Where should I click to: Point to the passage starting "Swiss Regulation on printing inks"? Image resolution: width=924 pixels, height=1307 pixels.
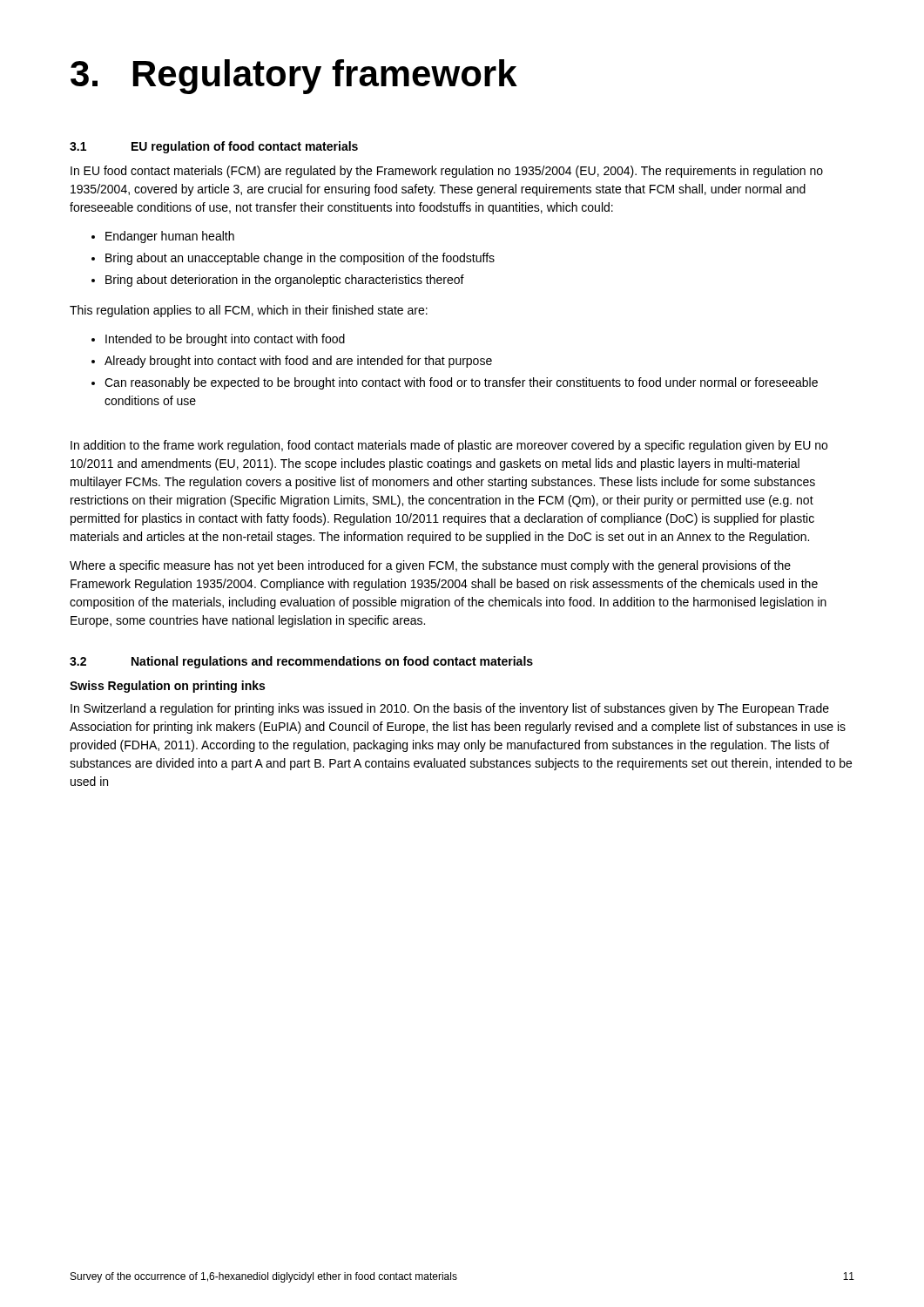click(167, 687)
